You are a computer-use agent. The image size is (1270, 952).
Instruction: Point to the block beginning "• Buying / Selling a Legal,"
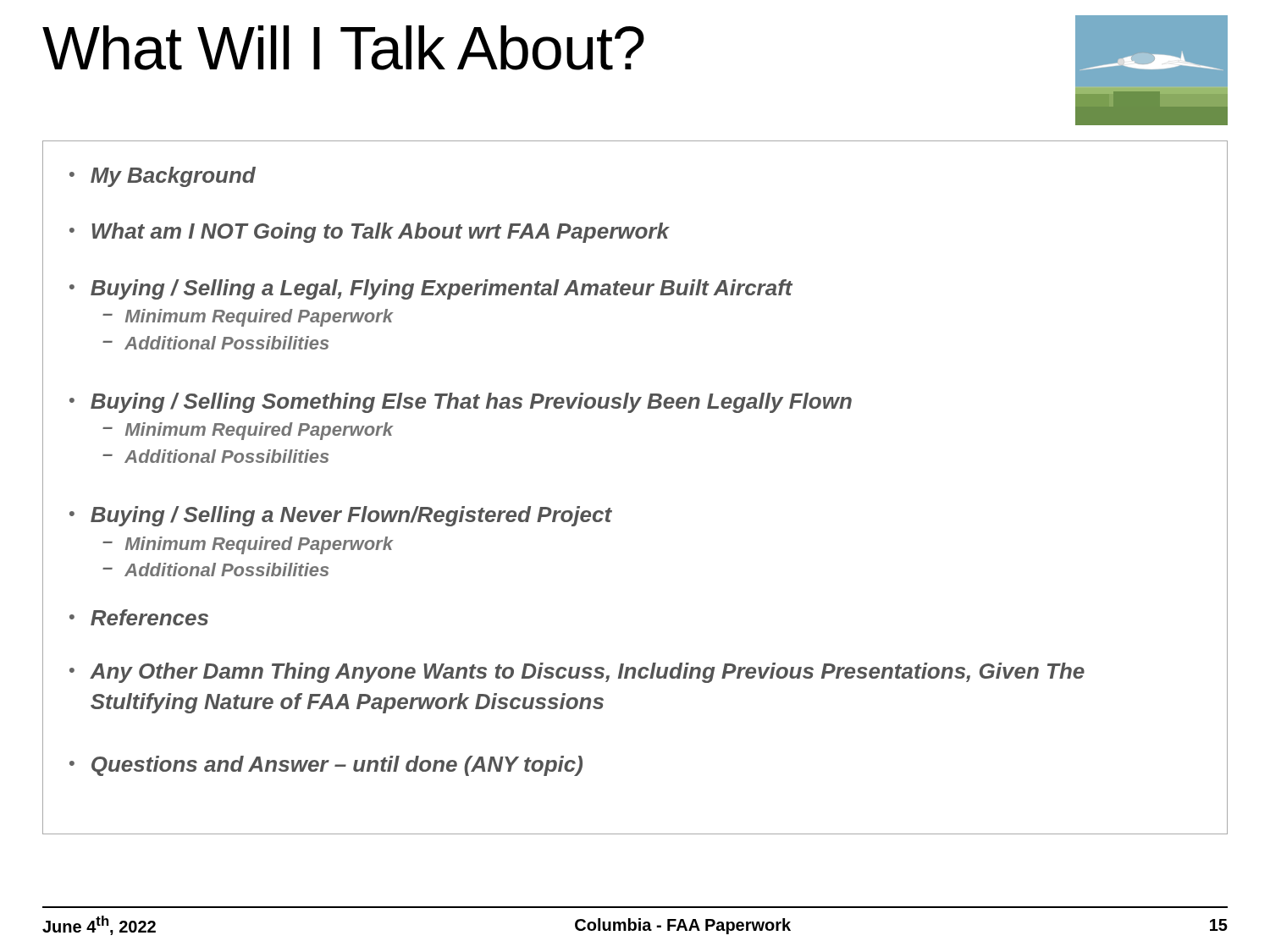click(x=431, y=289)
